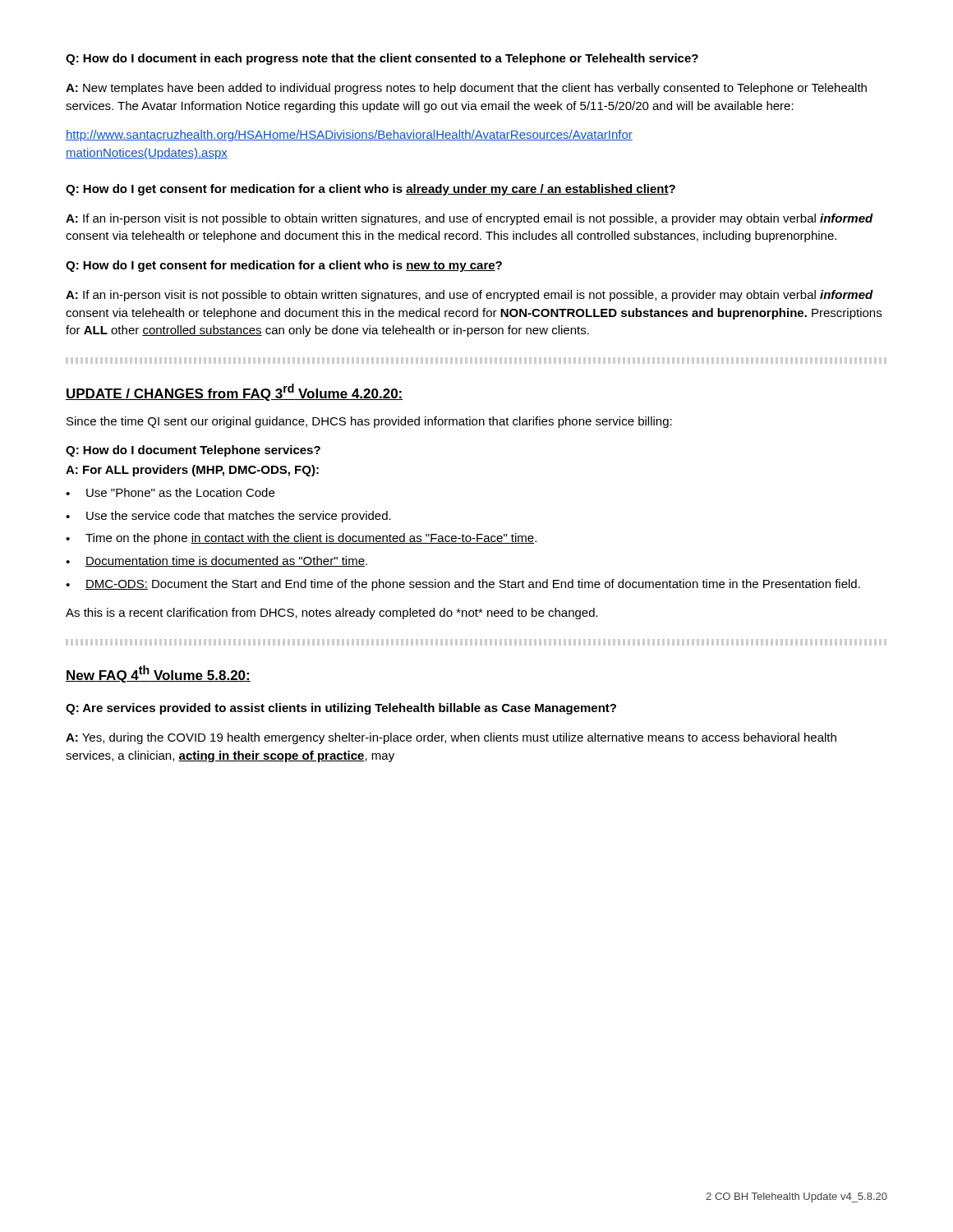Where is the passage that starts "As this is a"?
Screen dimensions: 1232x953
tap(332, 612)
